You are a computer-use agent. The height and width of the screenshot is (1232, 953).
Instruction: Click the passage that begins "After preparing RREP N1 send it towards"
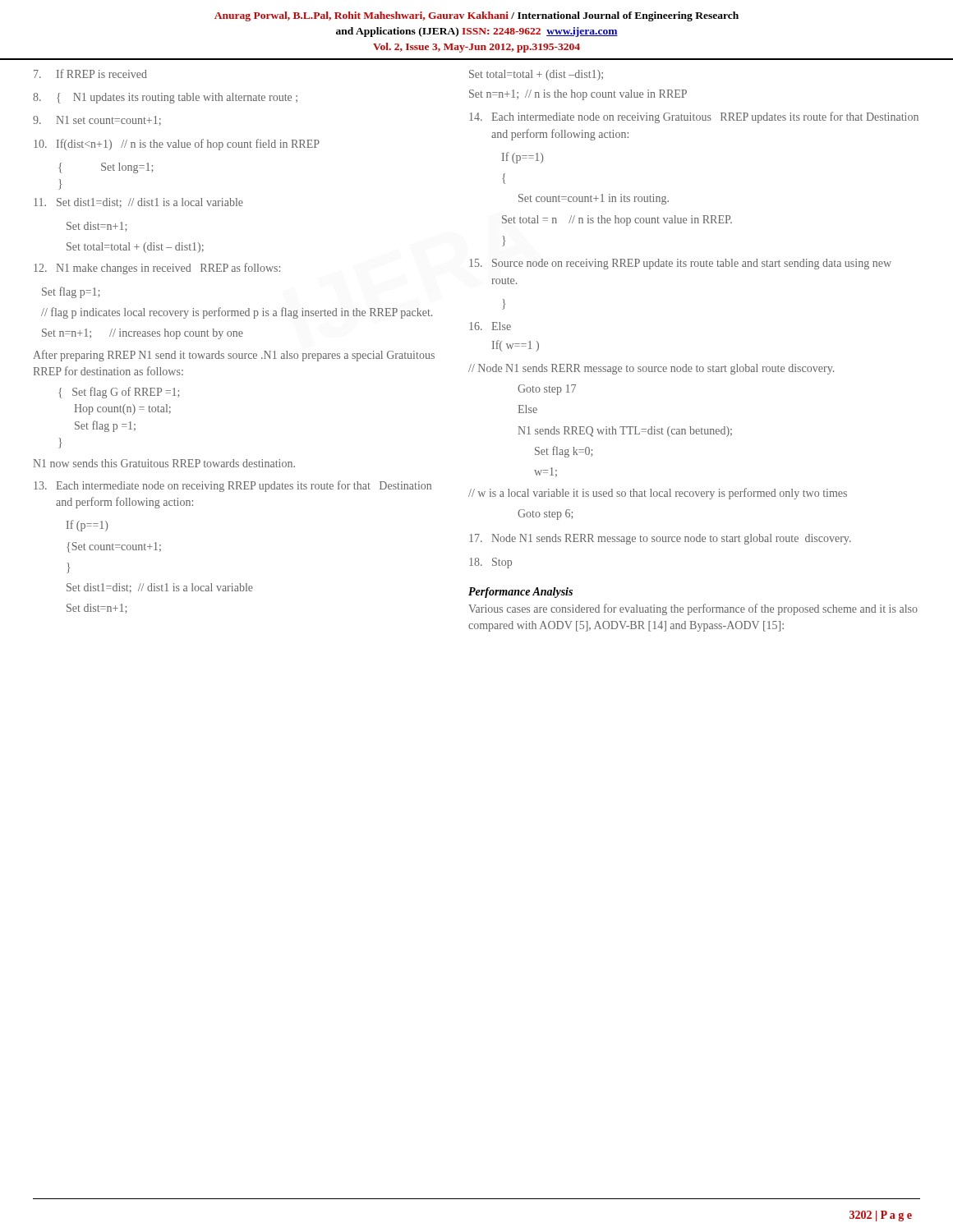pyautogui.click(x=234, y=363)
